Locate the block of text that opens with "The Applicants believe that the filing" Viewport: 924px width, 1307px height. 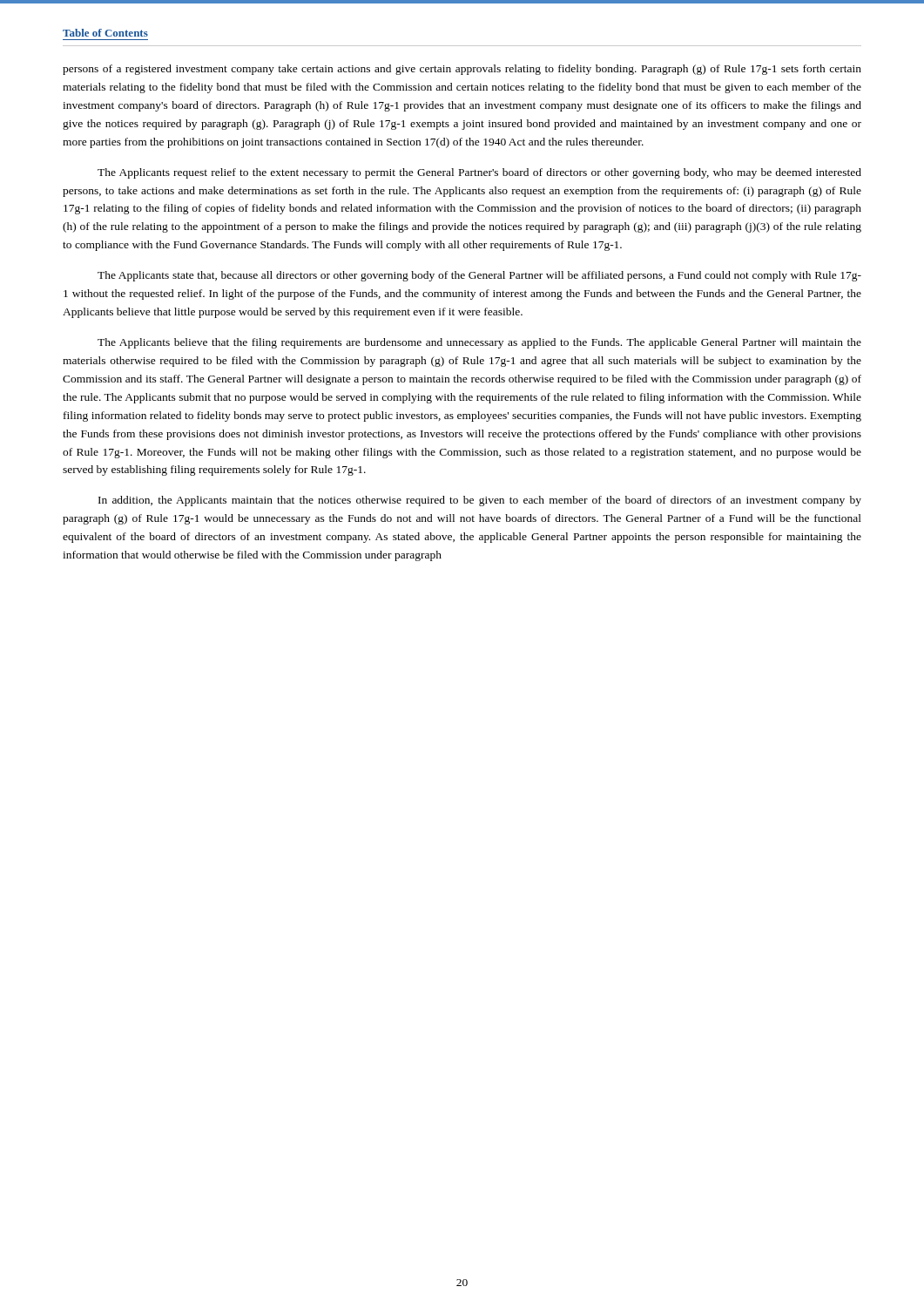point(462,406)
